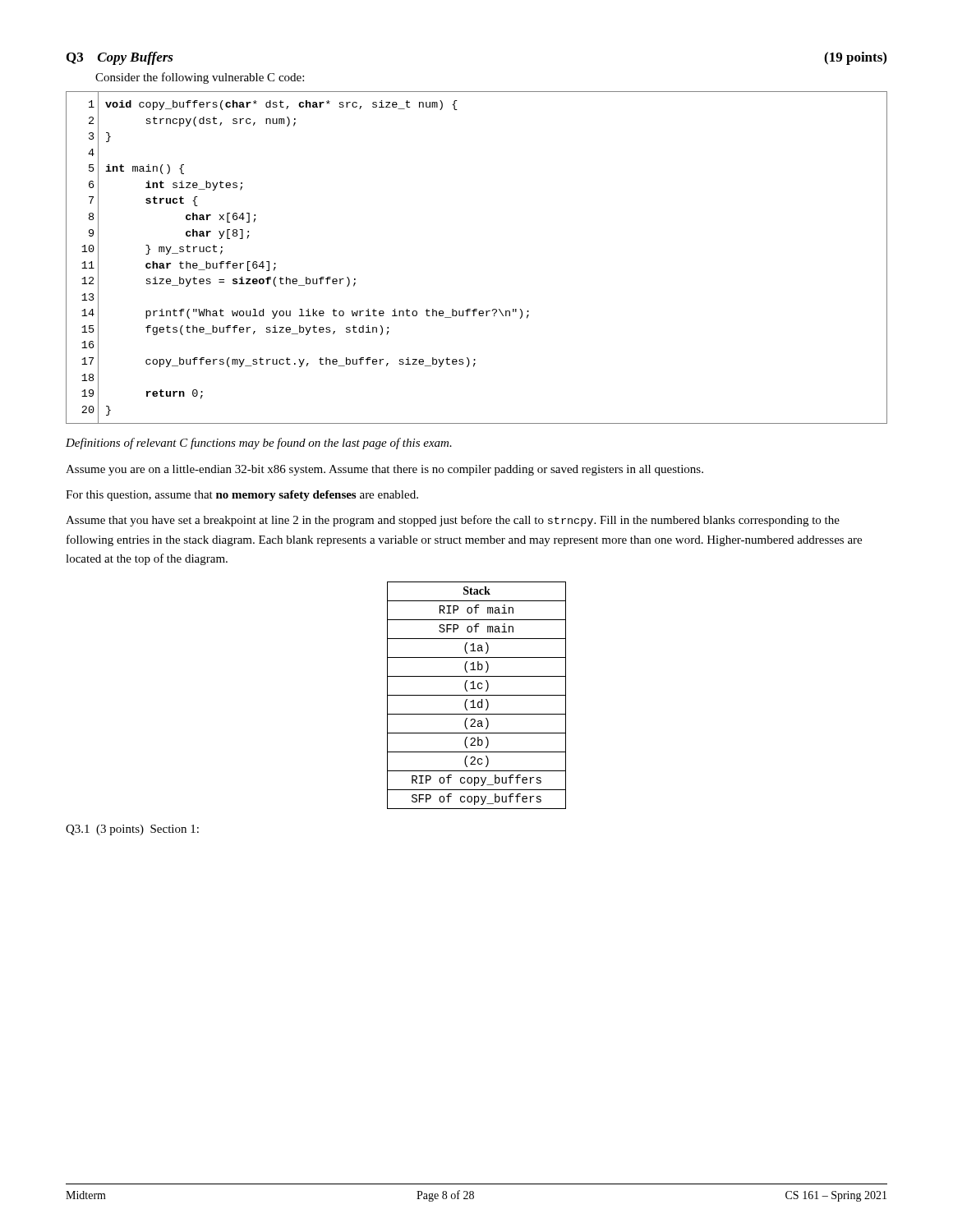Locate the screenshot
953x1232 pixels.
[x=476, y=258]
